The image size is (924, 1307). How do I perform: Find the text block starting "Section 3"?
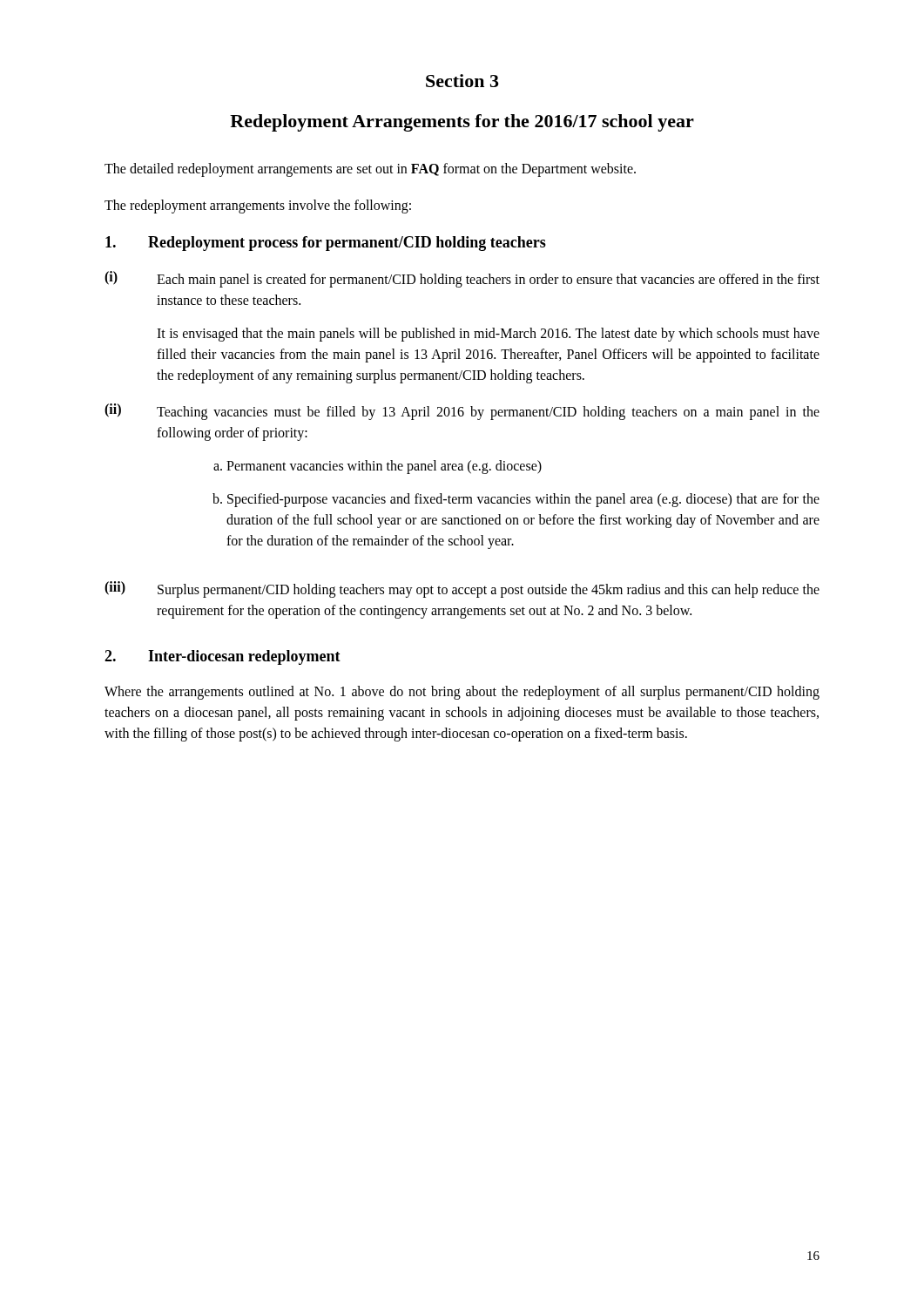click(462, 81)
